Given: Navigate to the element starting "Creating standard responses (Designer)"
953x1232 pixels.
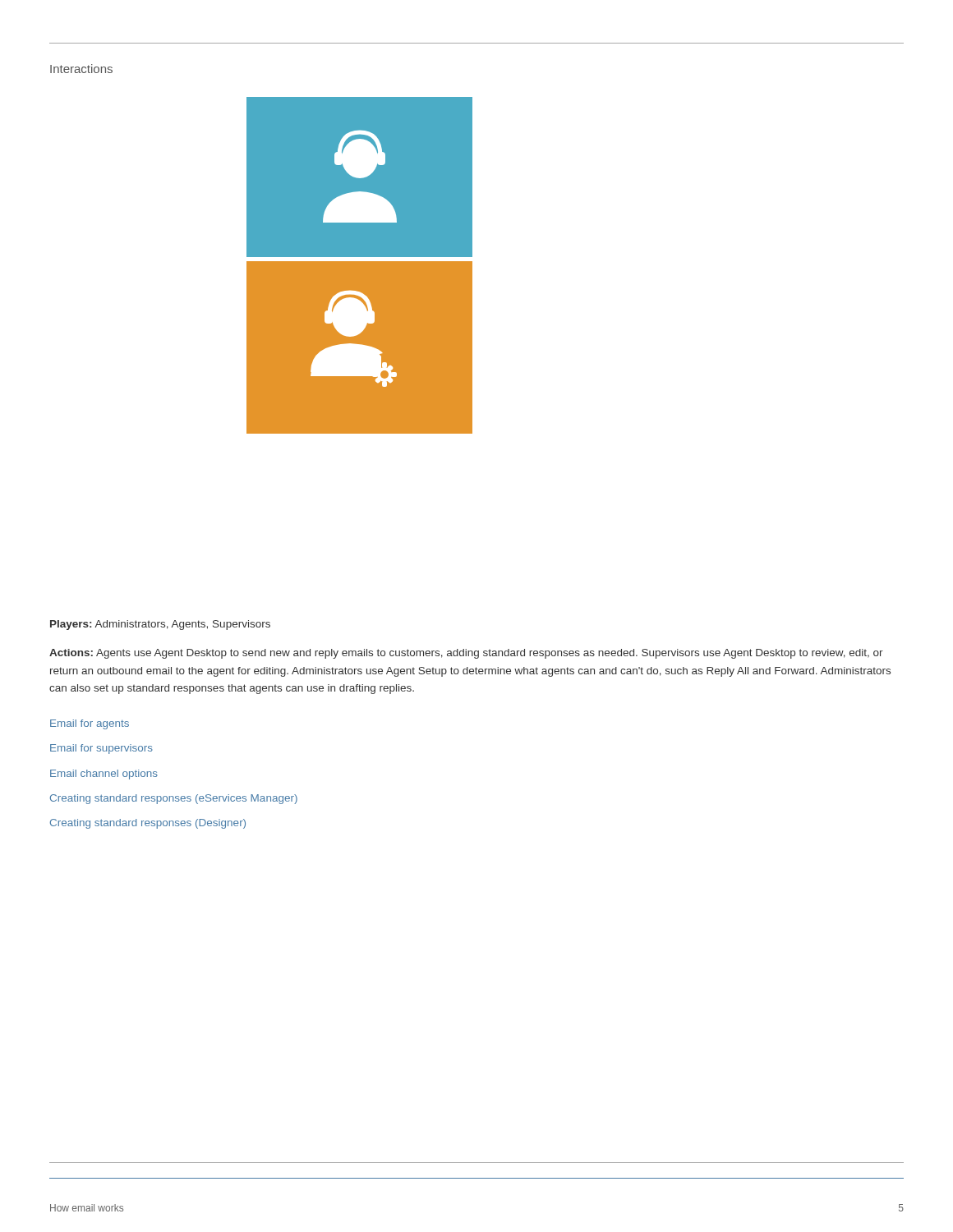Looking at the screenshot, I should [148, 823].
